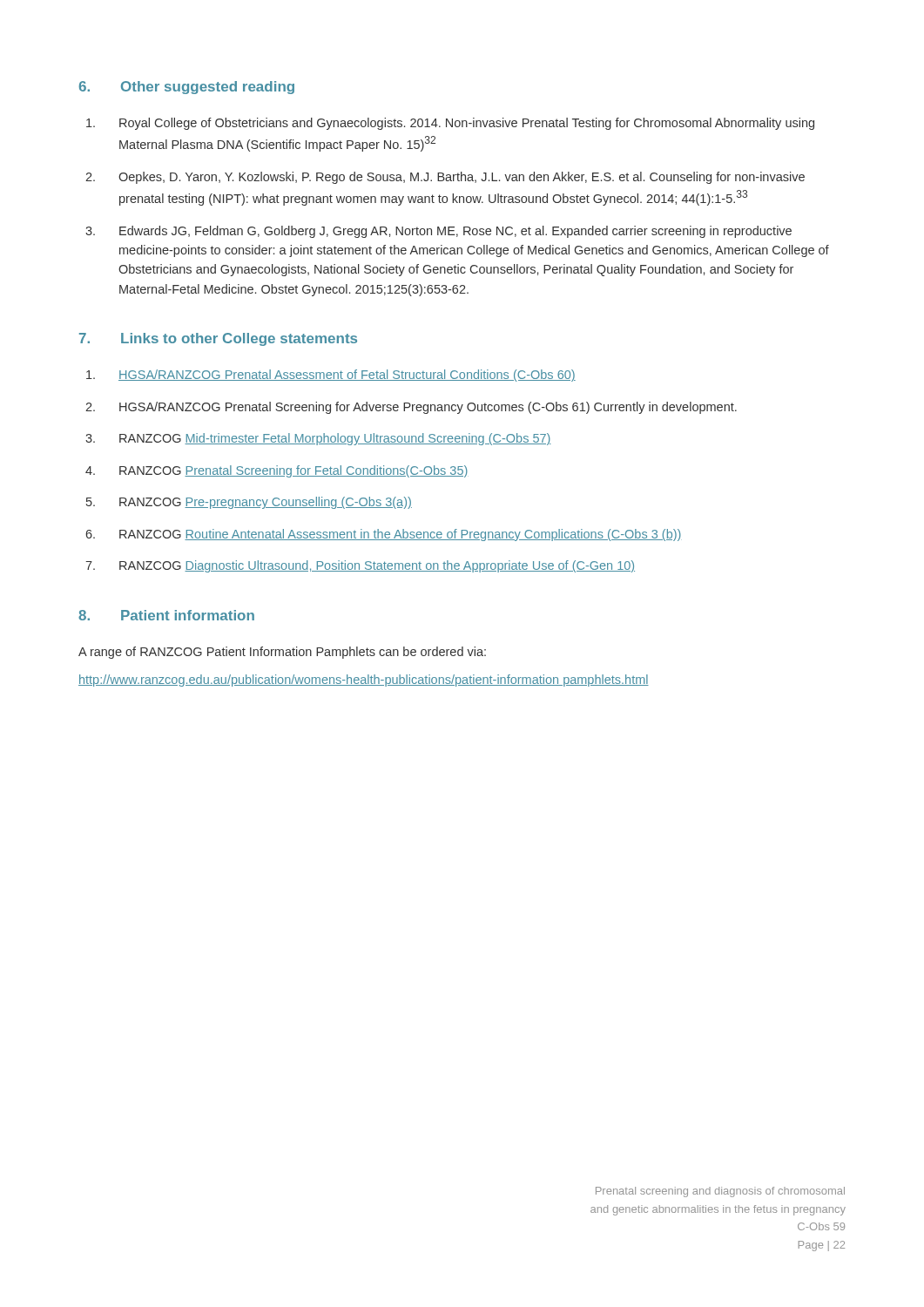
Task: Find the element starting "3. RANZCOG Mid-trimester Fetal Morphology Ultrasound Screening"
Action: click(462, 439)
